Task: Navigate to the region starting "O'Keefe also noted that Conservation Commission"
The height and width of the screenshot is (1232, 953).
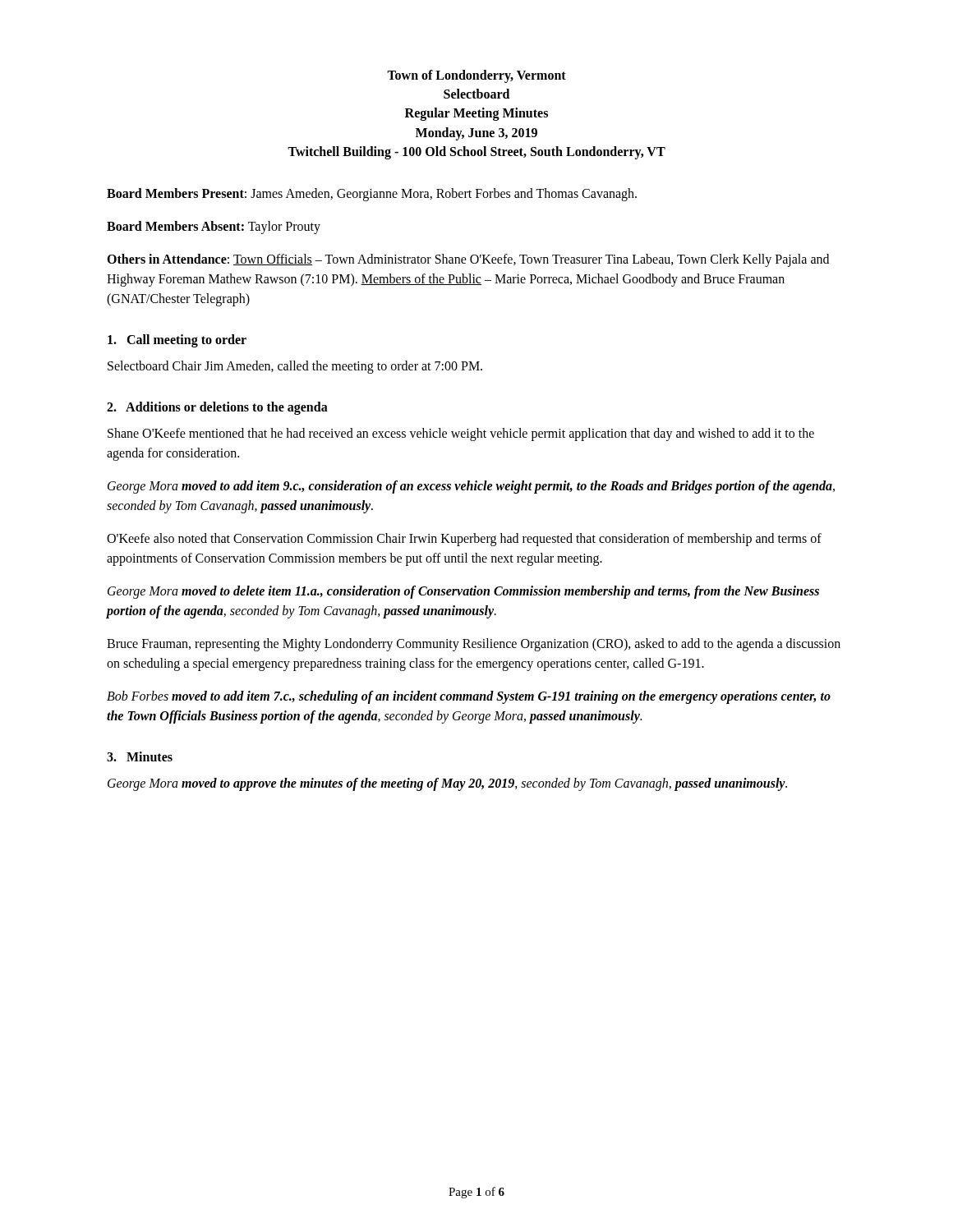Action: pos(464,548)
